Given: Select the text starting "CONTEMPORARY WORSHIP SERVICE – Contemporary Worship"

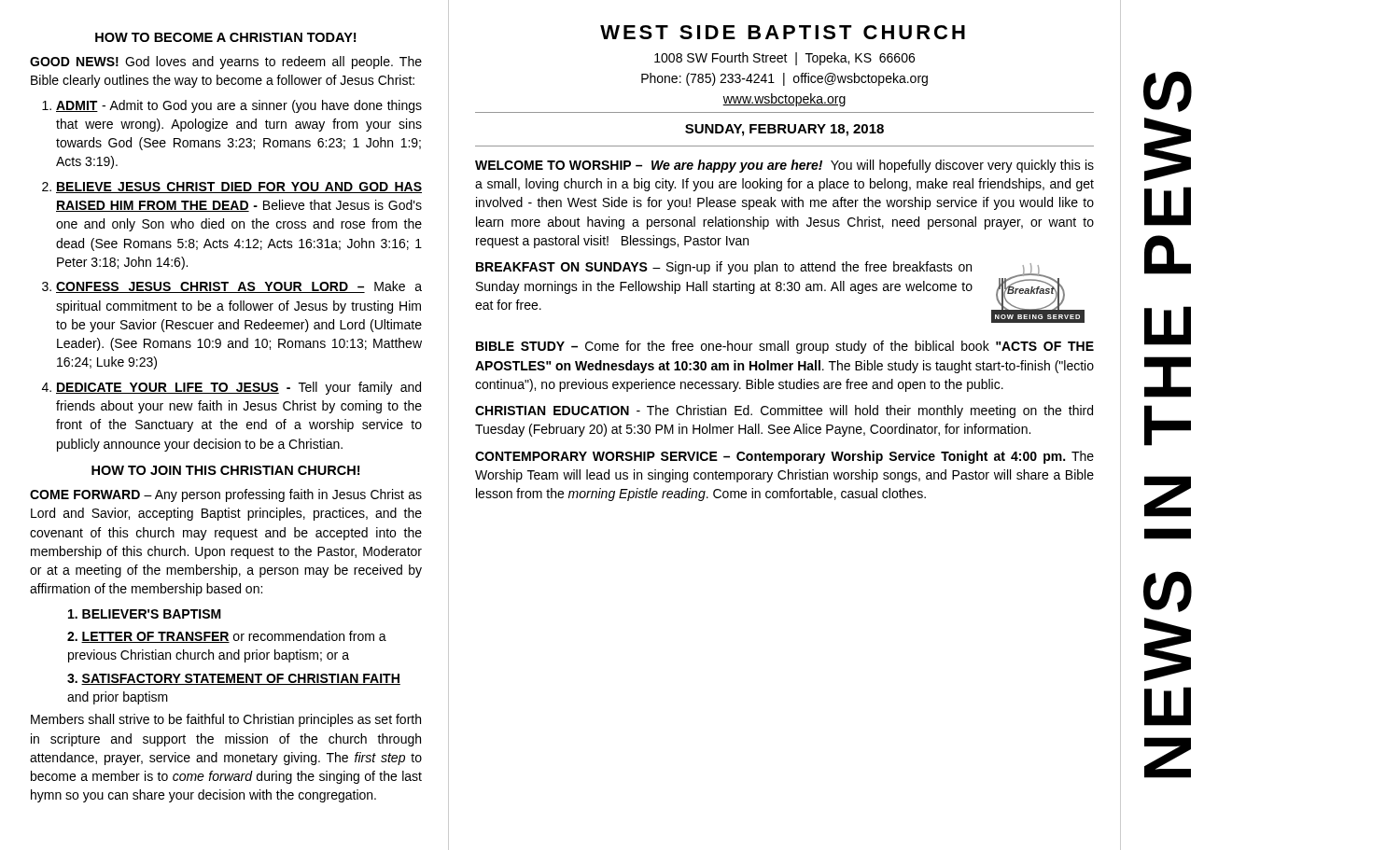Looking at the screenshot, I should click(x=784, y=475).
